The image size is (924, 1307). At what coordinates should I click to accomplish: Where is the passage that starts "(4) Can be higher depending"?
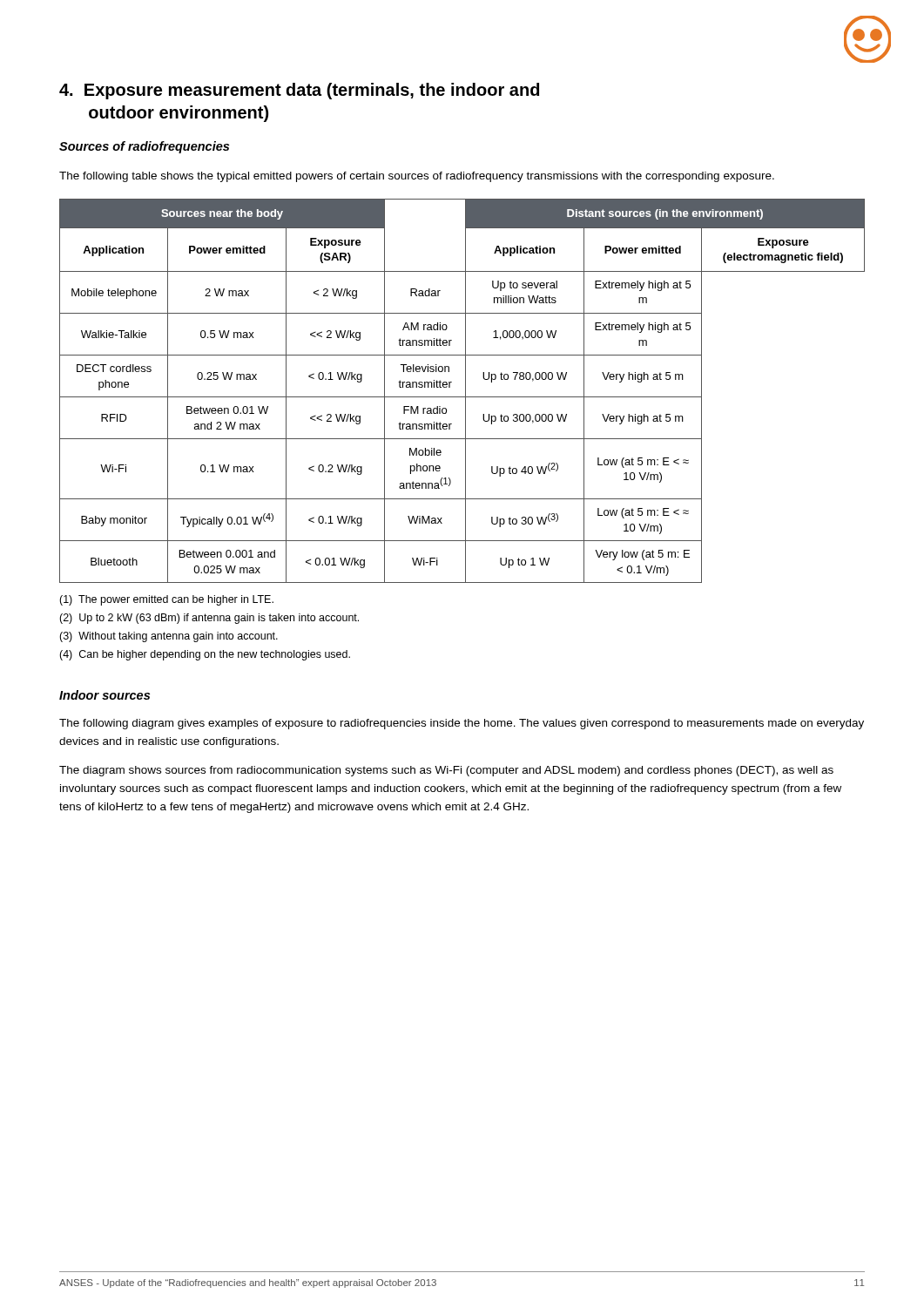click(x=205, y=655)
